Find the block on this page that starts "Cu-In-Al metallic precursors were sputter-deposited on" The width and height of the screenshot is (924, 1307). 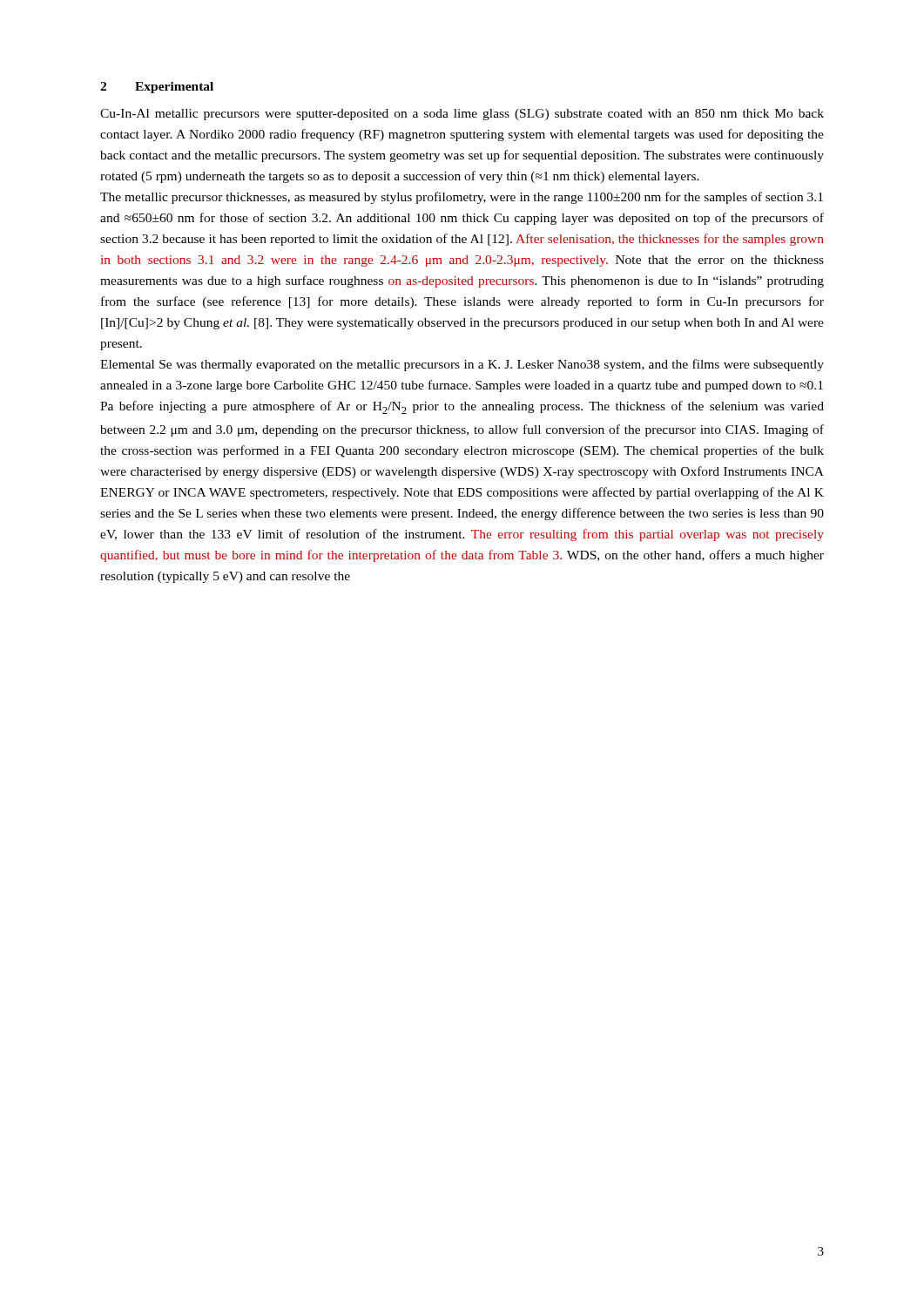click(462, 145)
